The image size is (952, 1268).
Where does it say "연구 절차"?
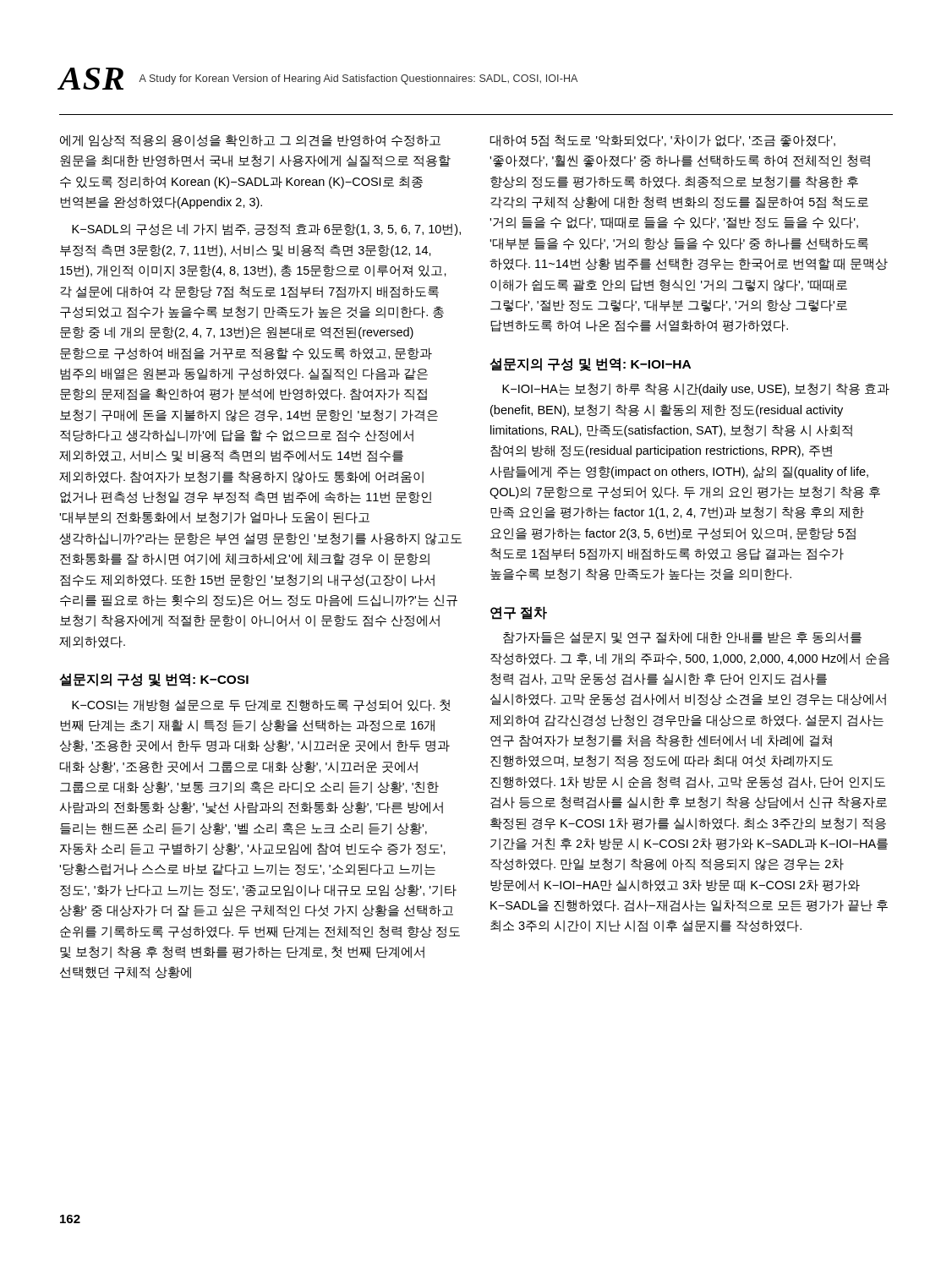pos(518,612)
